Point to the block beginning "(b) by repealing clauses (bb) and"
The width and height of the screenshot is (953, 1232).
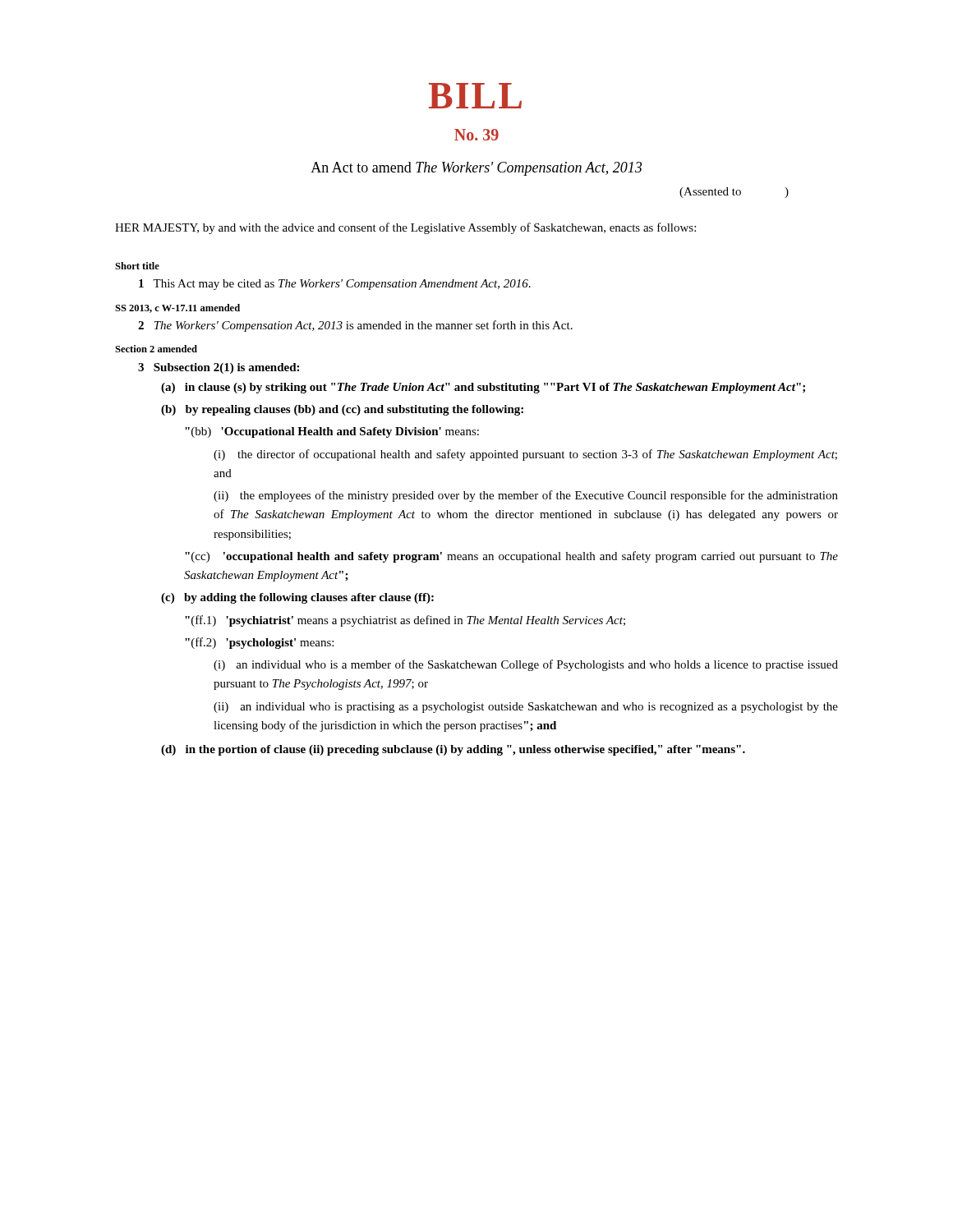tap(343, 409)
